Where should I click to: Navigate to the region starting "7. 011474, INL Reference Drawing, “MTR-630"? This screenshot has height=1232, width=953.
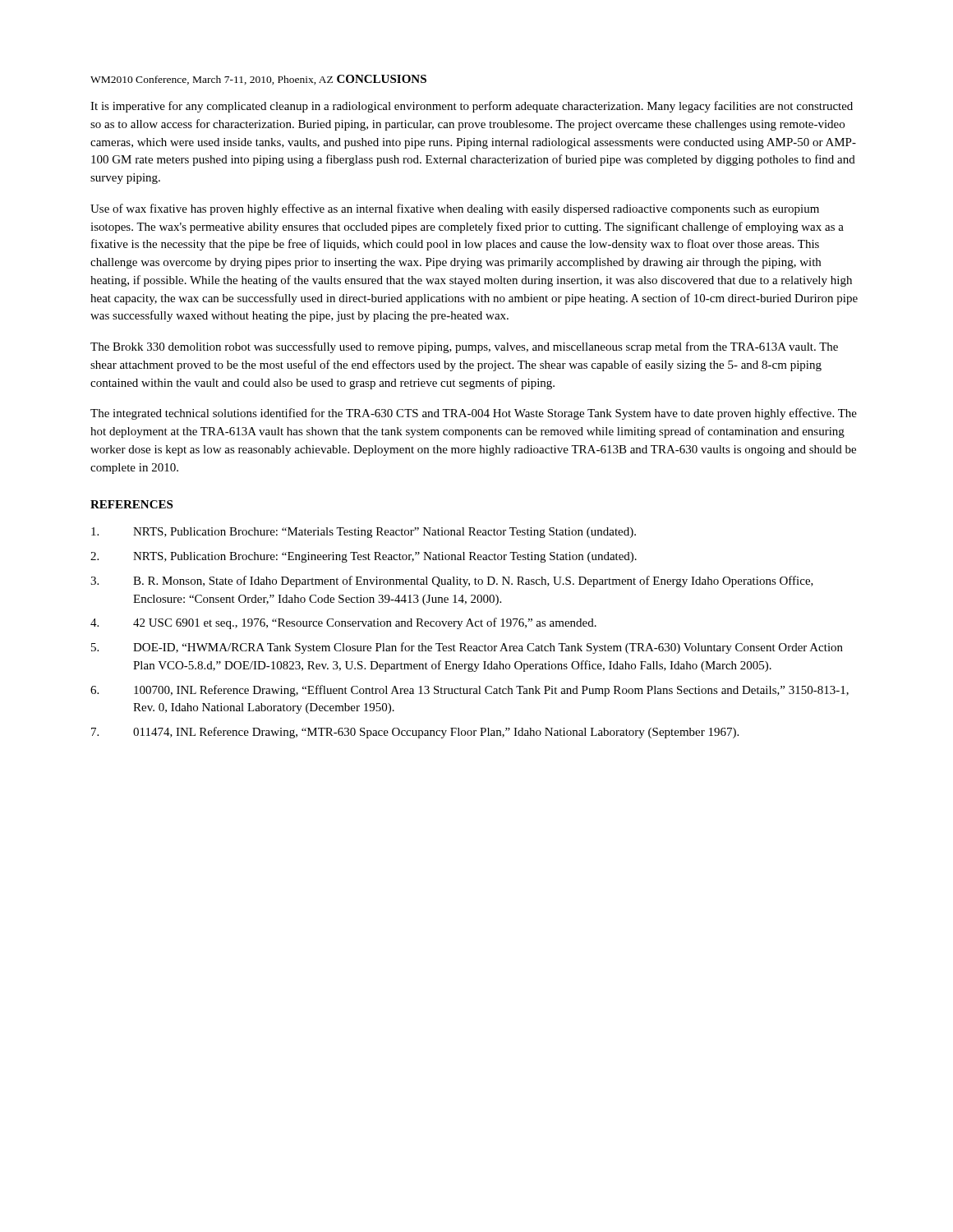pos(476,732)
